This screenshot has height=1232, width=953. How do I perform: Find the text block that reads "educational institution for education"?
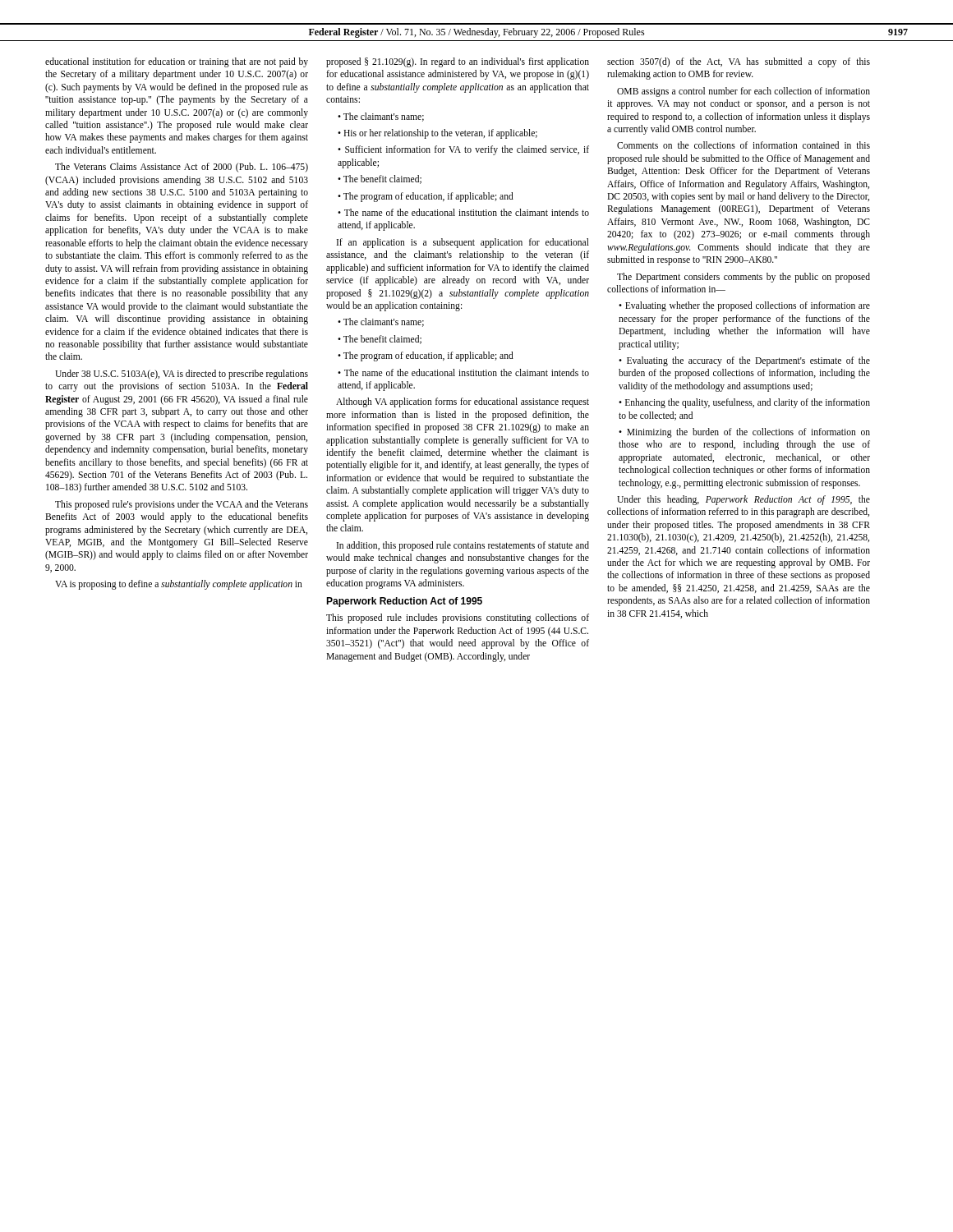coord(177,106)
